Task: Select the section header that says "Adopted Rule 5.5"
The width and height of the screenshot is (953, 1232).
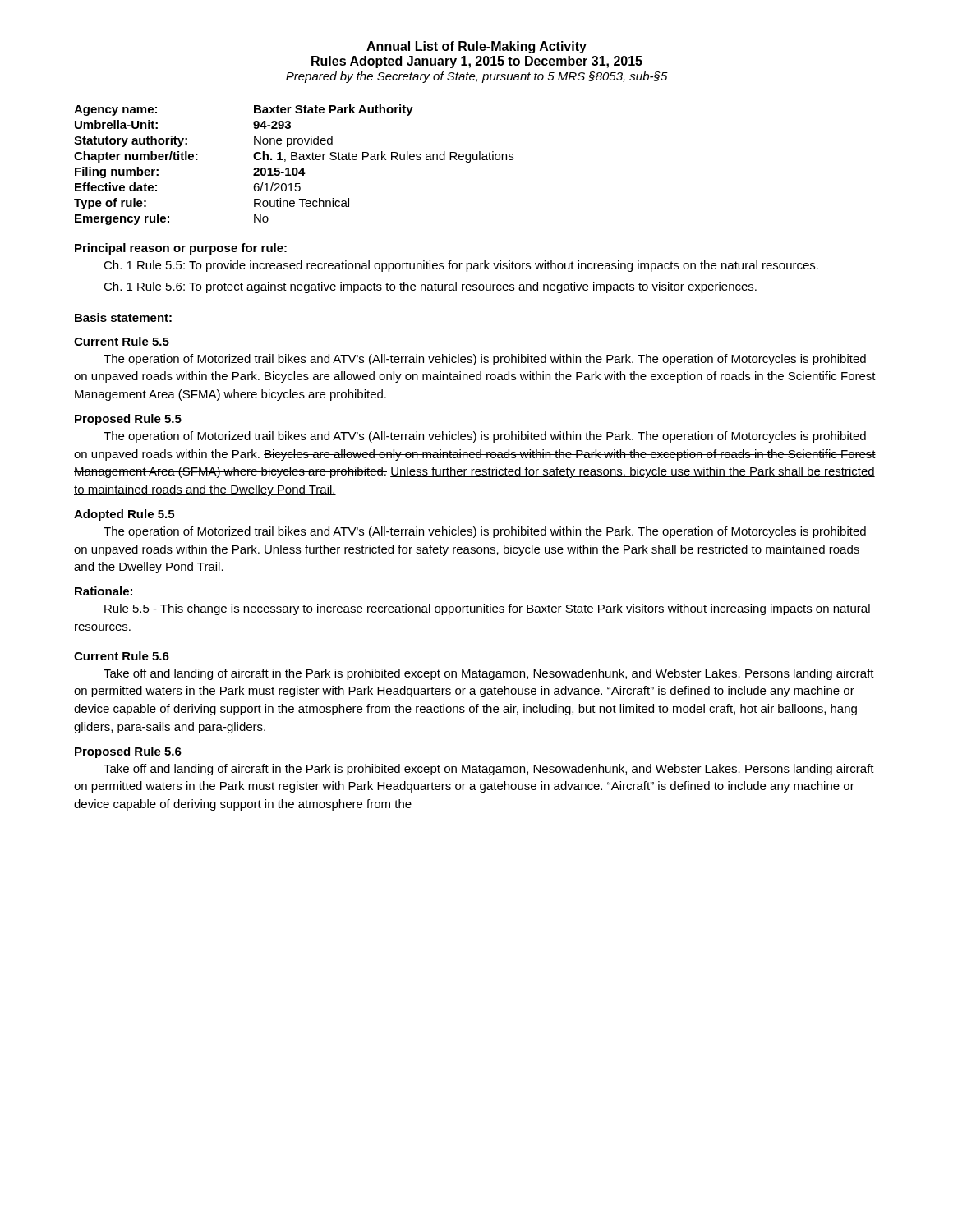Action: (x=124, y=514)
